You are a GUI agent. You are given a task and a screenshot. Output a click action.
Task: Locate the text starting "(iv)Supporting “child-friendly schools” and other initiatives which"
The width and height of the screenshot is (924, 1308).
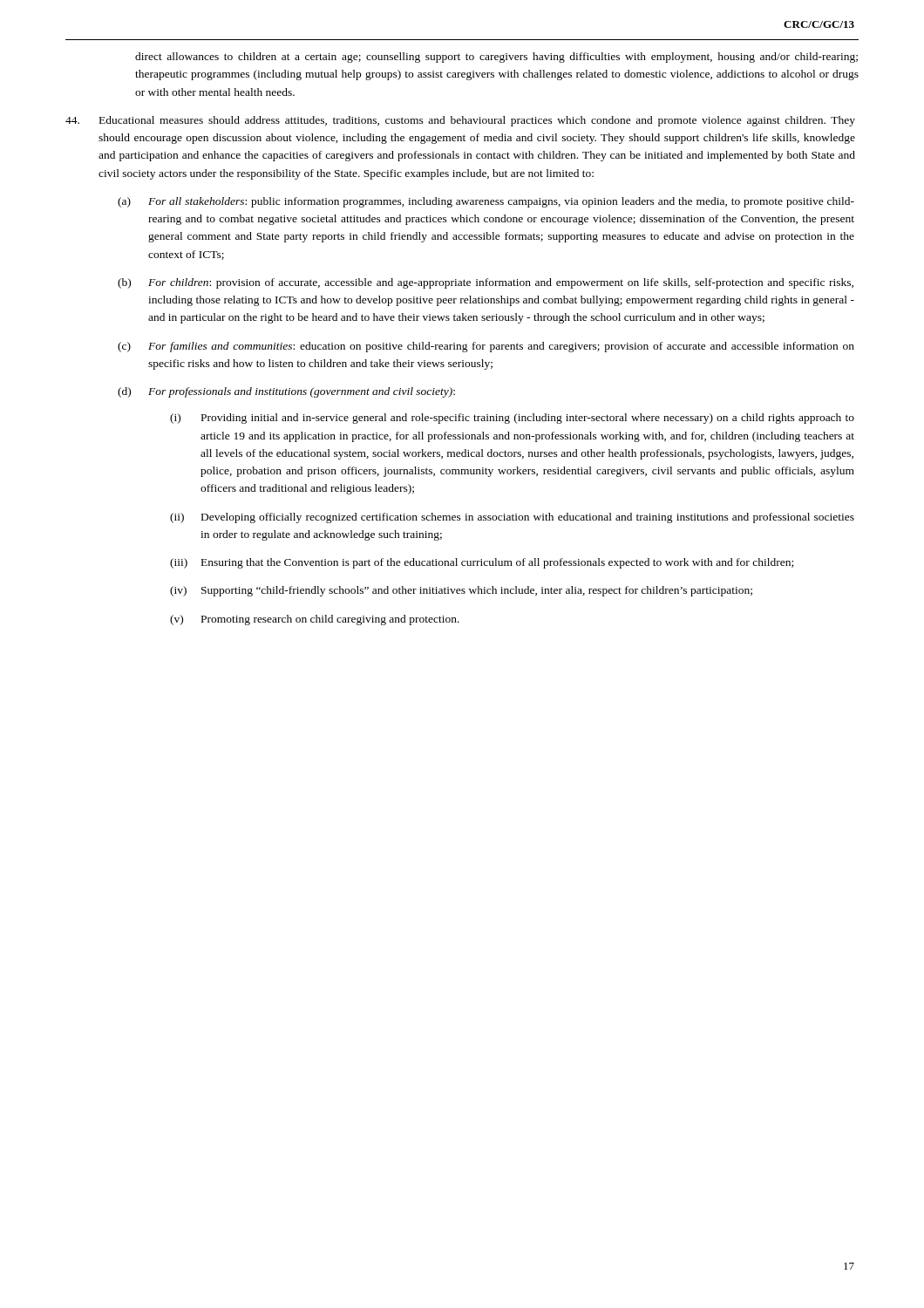click(512, 591)
